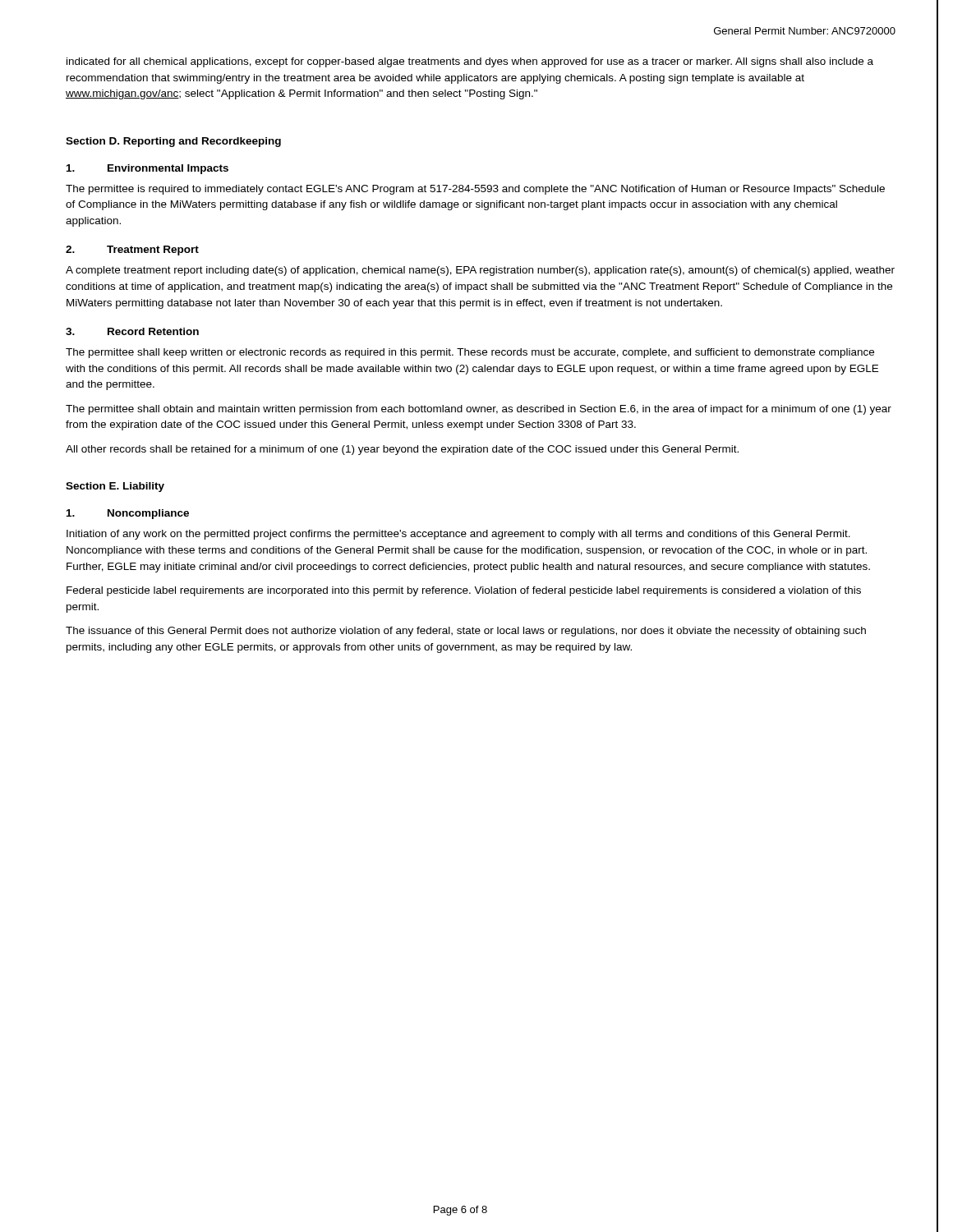Select the block starting "A complete treatment report including date(s) of"

point(480,286)
